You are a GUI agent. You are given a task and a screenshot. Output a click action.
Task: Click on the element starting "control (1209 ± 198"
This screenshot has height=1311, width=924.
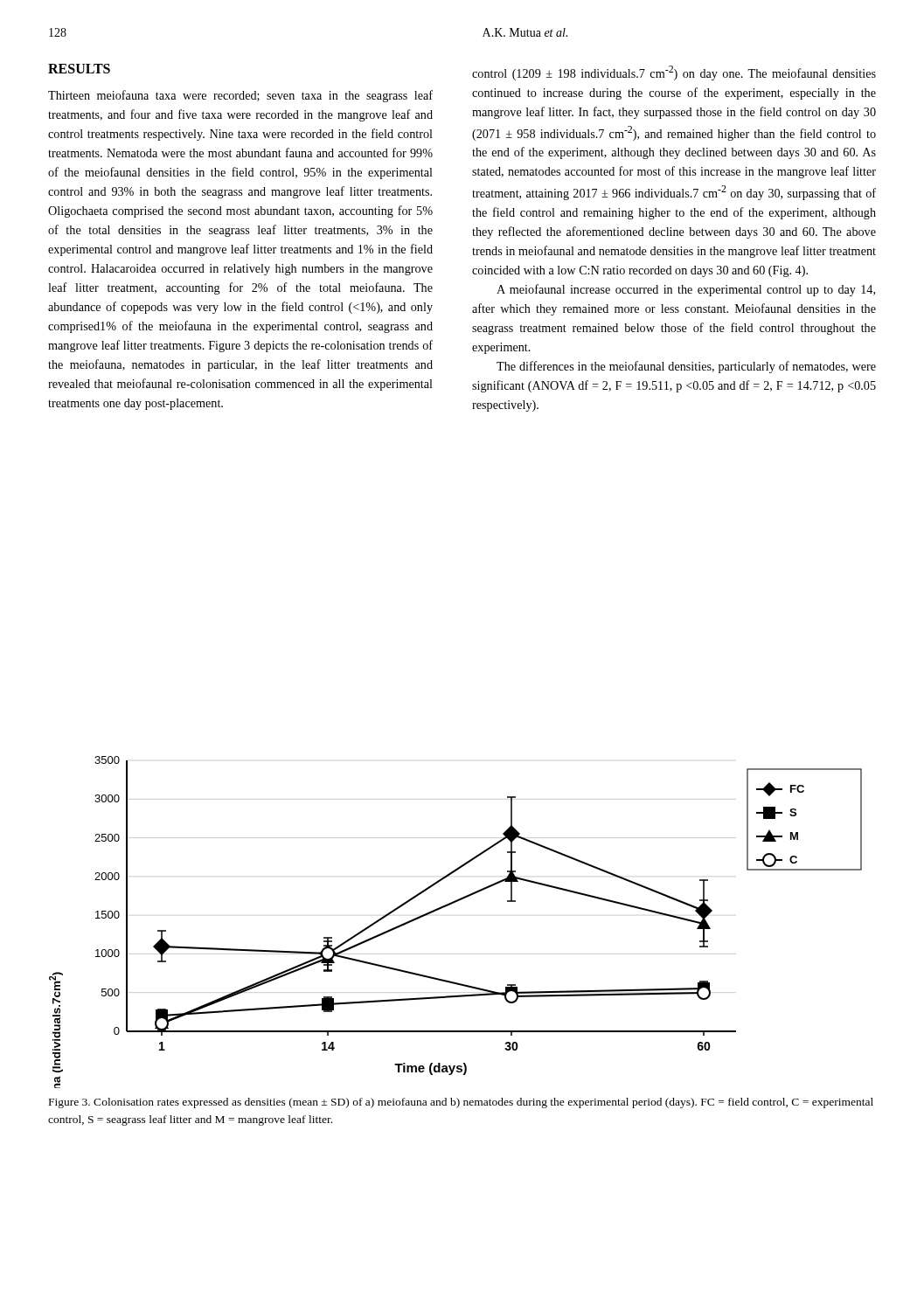[x=674, y=170]
